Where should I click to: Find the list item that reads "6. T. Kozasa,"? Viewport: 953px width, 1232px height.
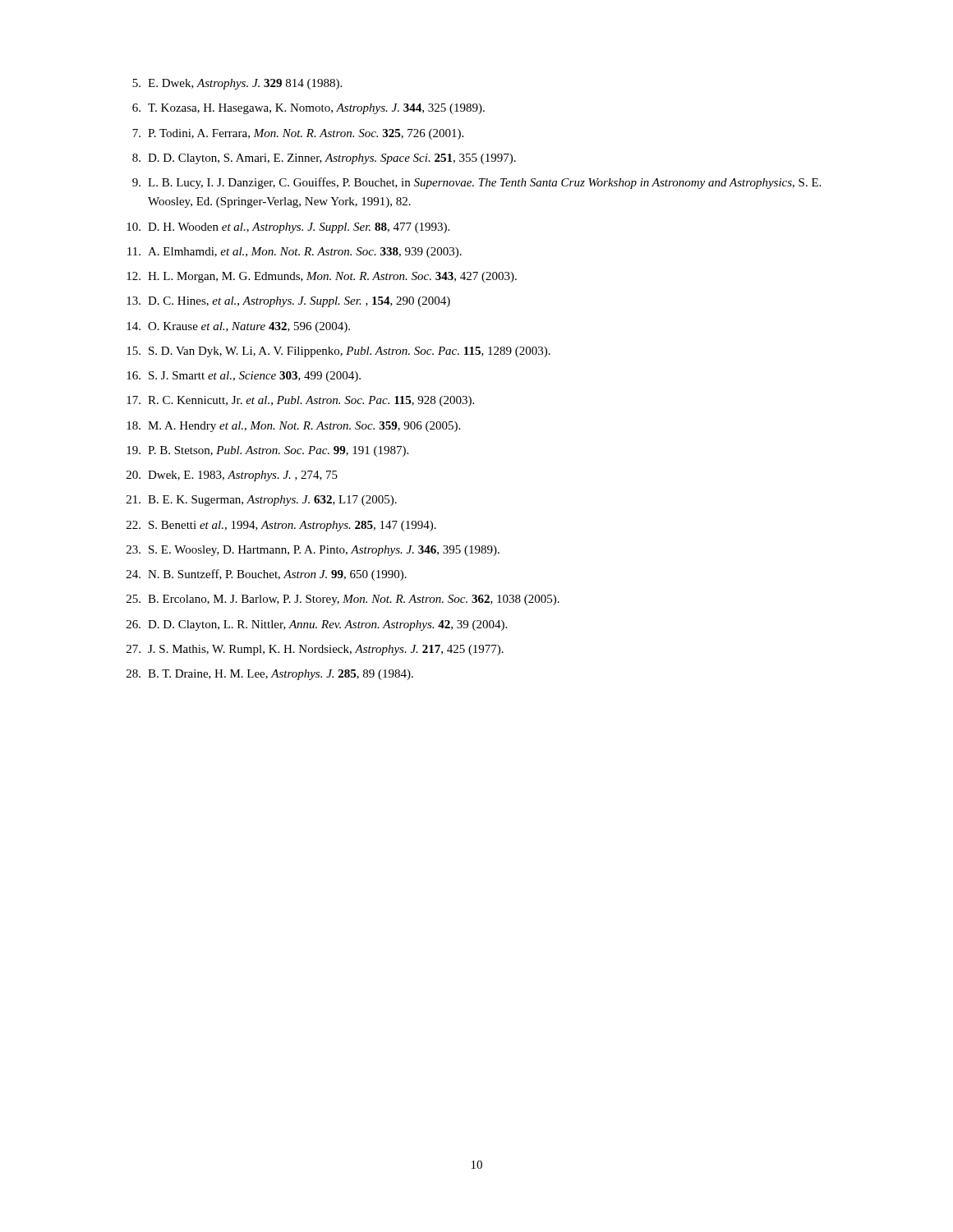pyautogui.click(x=476, y=108)
